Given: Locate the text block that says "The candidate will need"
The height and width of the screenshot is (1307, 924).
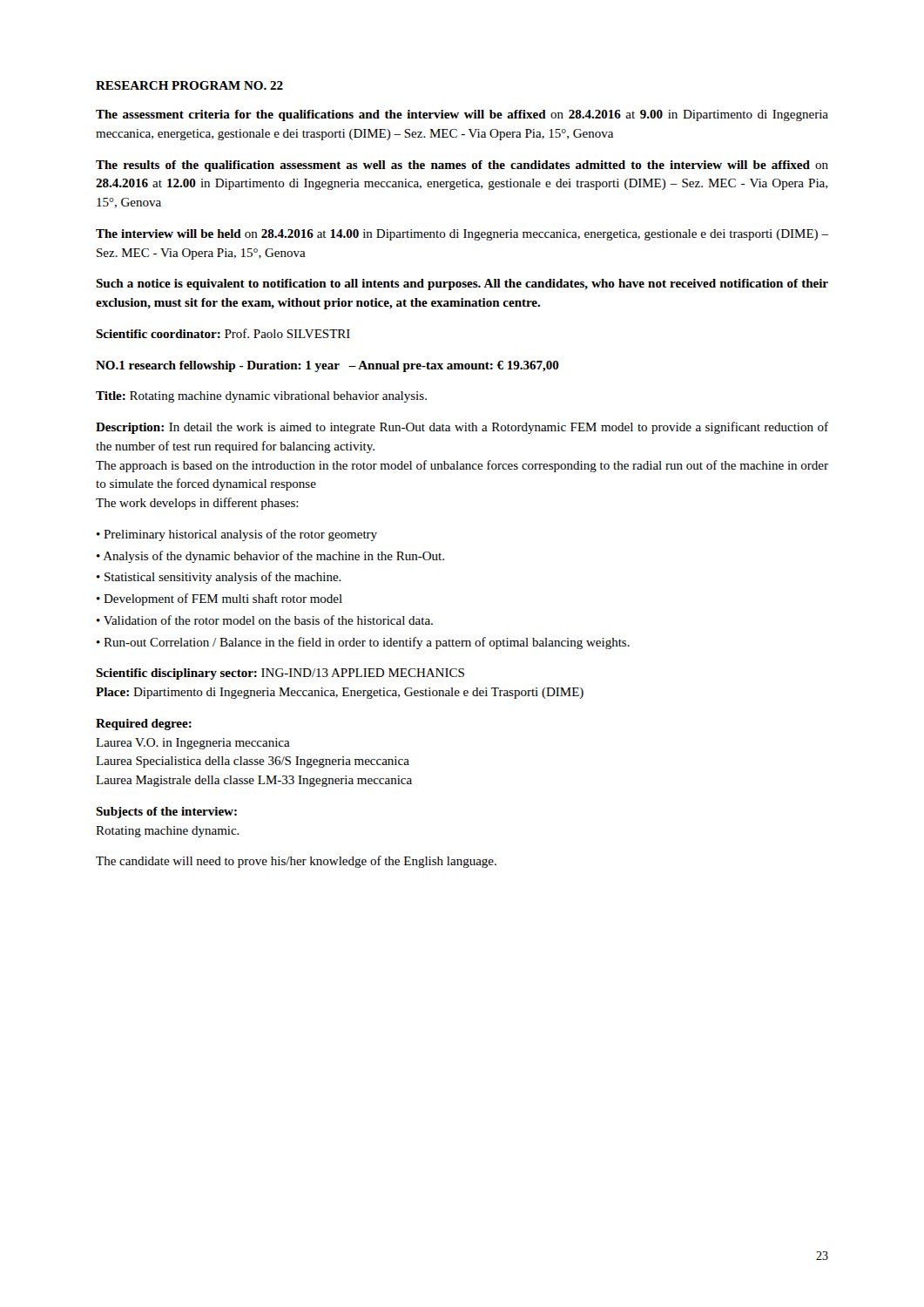Looking at the screenshot, I should pyautogui.click(x=296, y=861).
